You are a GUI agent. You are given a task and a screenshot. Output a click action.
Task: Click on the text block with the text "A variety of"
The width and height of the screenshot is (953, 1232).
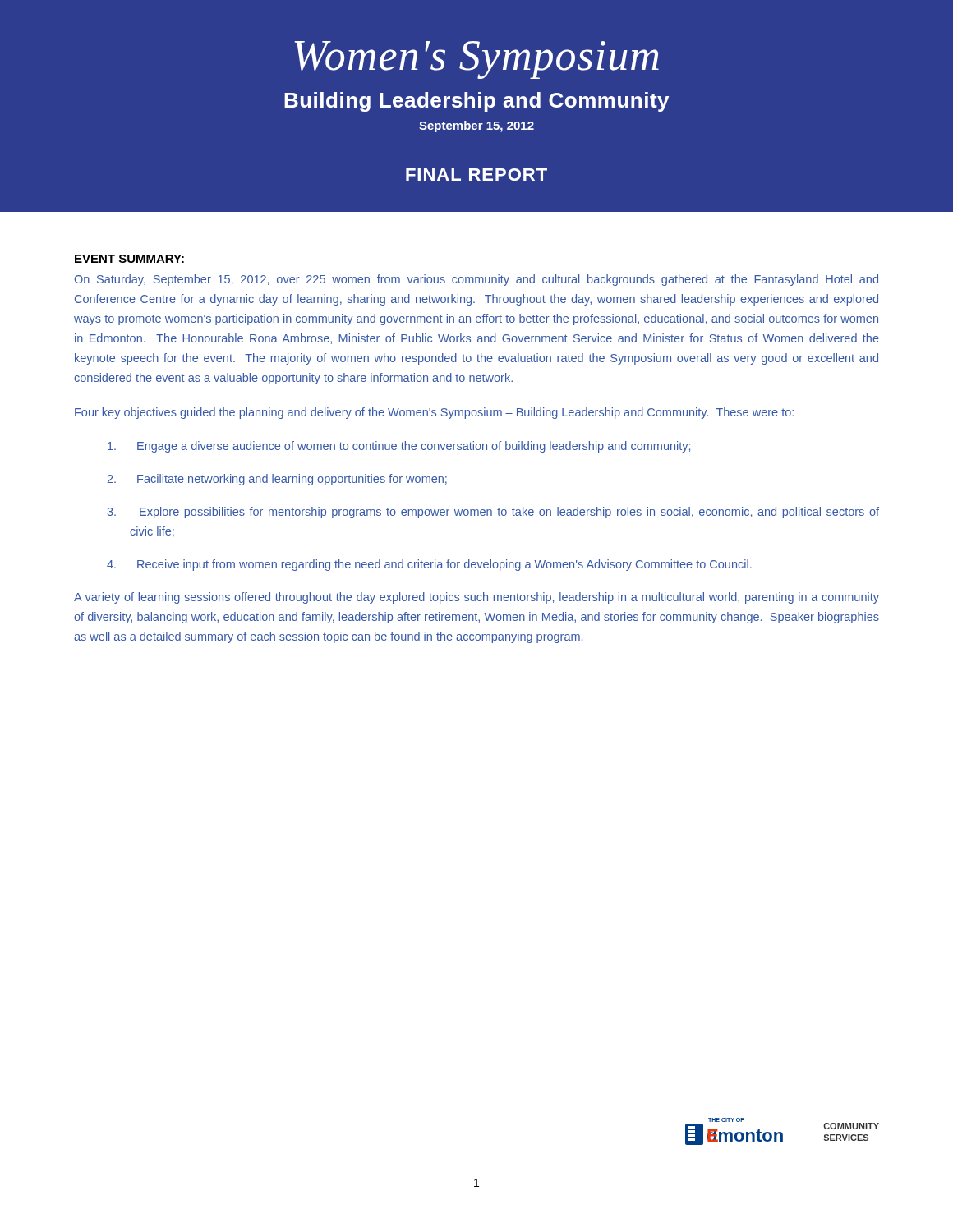tap(476, 618)
